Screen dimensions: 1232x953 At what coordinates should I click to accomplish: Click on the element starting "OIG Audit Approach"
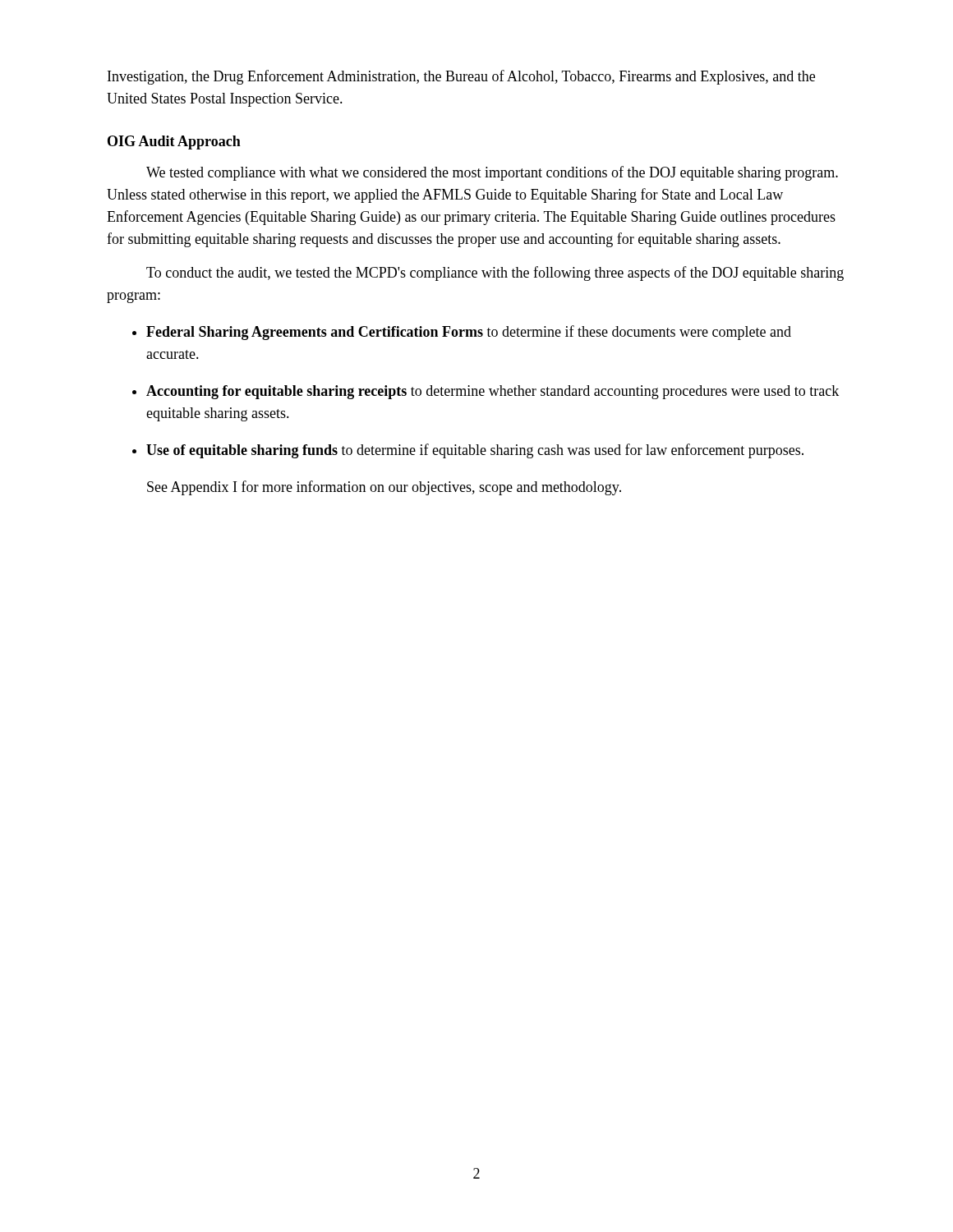(174, 141)
